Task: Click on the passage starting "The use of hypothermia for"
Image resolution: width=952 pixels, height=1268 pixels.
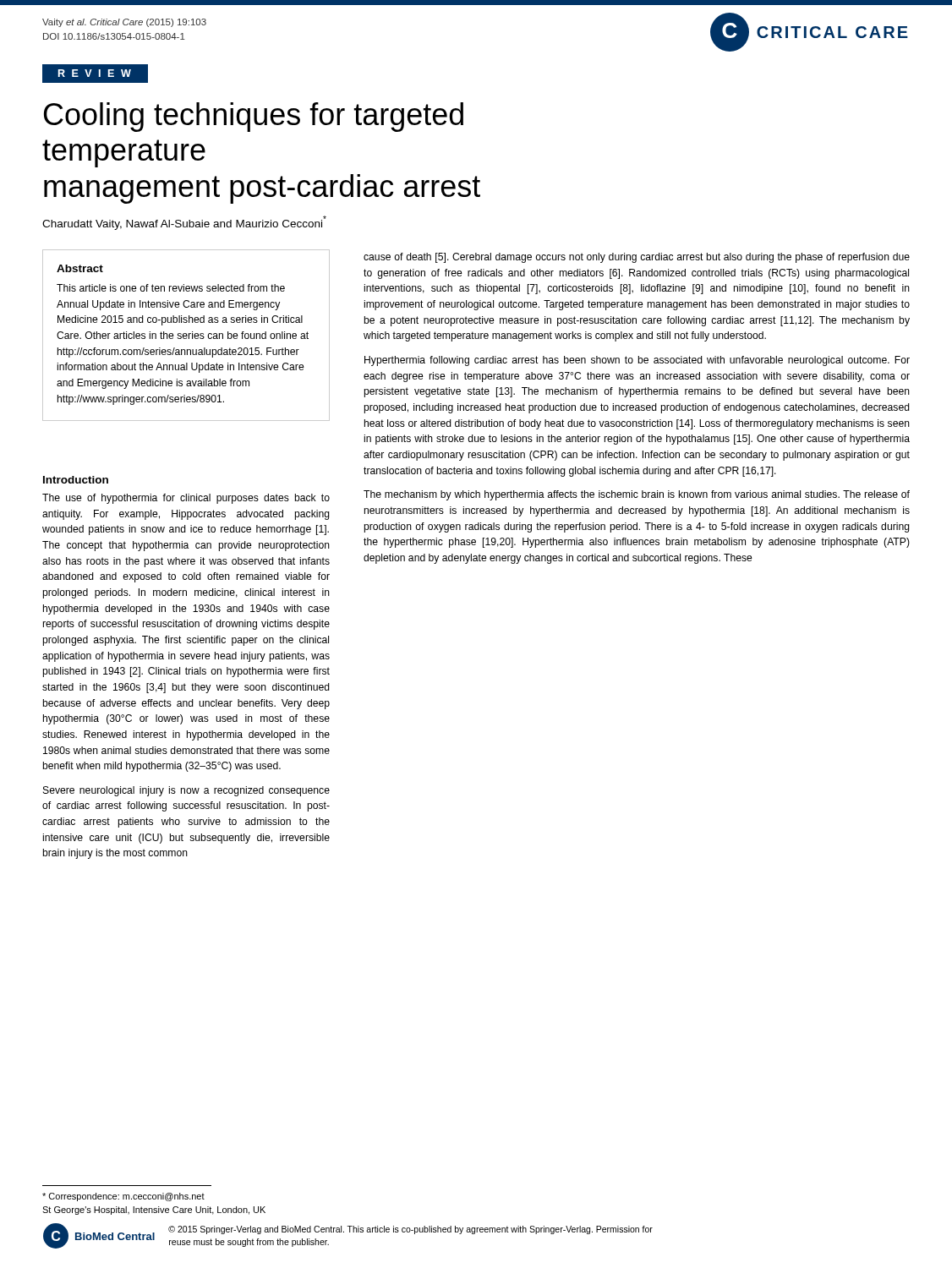Action: pyautogui.click(x=186, y=632)
